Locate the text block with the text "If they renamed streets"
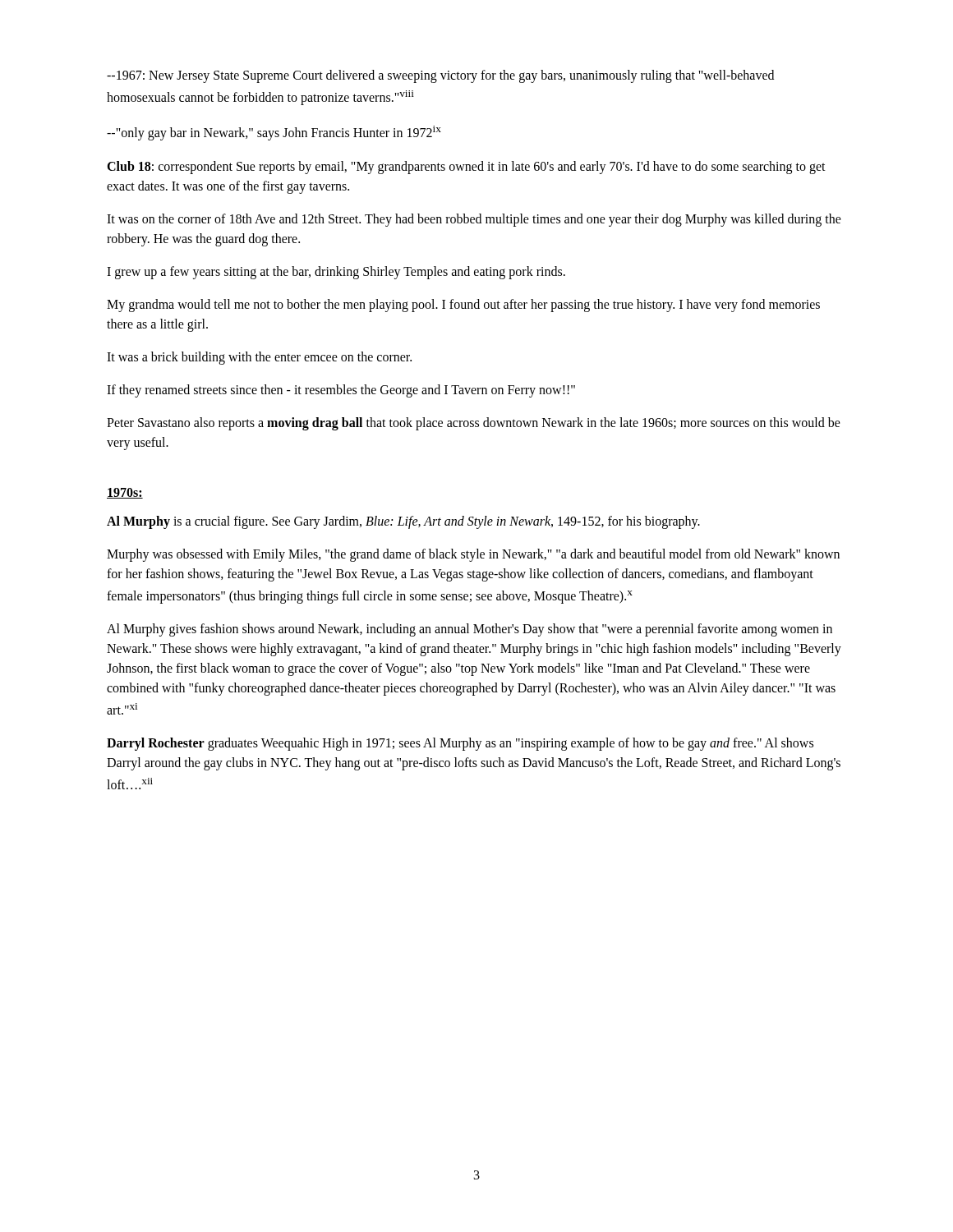The width and height of the screenshot is (953, 1232). [x=341, y=389]
